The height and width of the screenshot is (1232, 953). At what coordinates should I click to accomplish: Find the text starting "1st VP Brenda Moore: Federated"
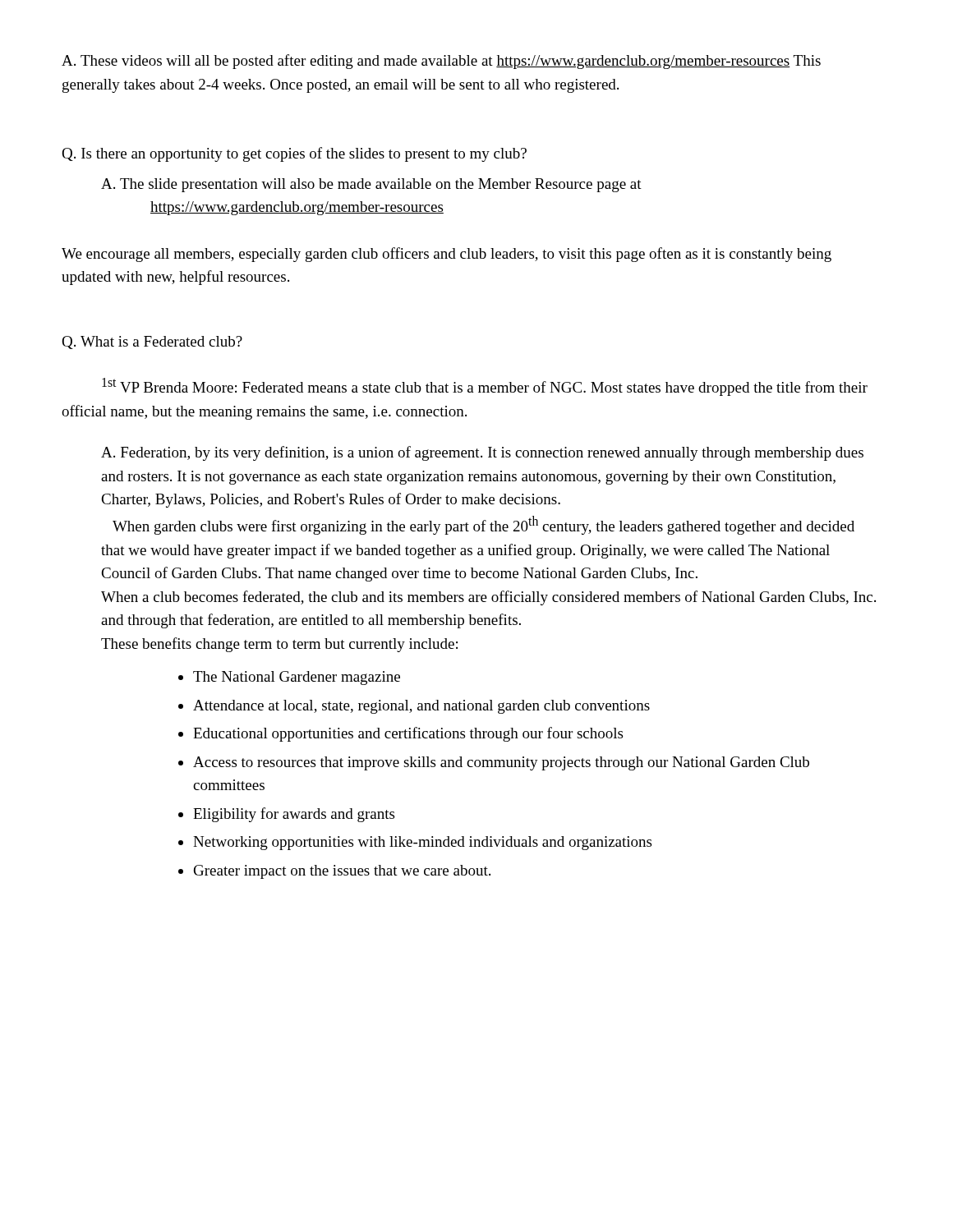[x=465, y=398]
